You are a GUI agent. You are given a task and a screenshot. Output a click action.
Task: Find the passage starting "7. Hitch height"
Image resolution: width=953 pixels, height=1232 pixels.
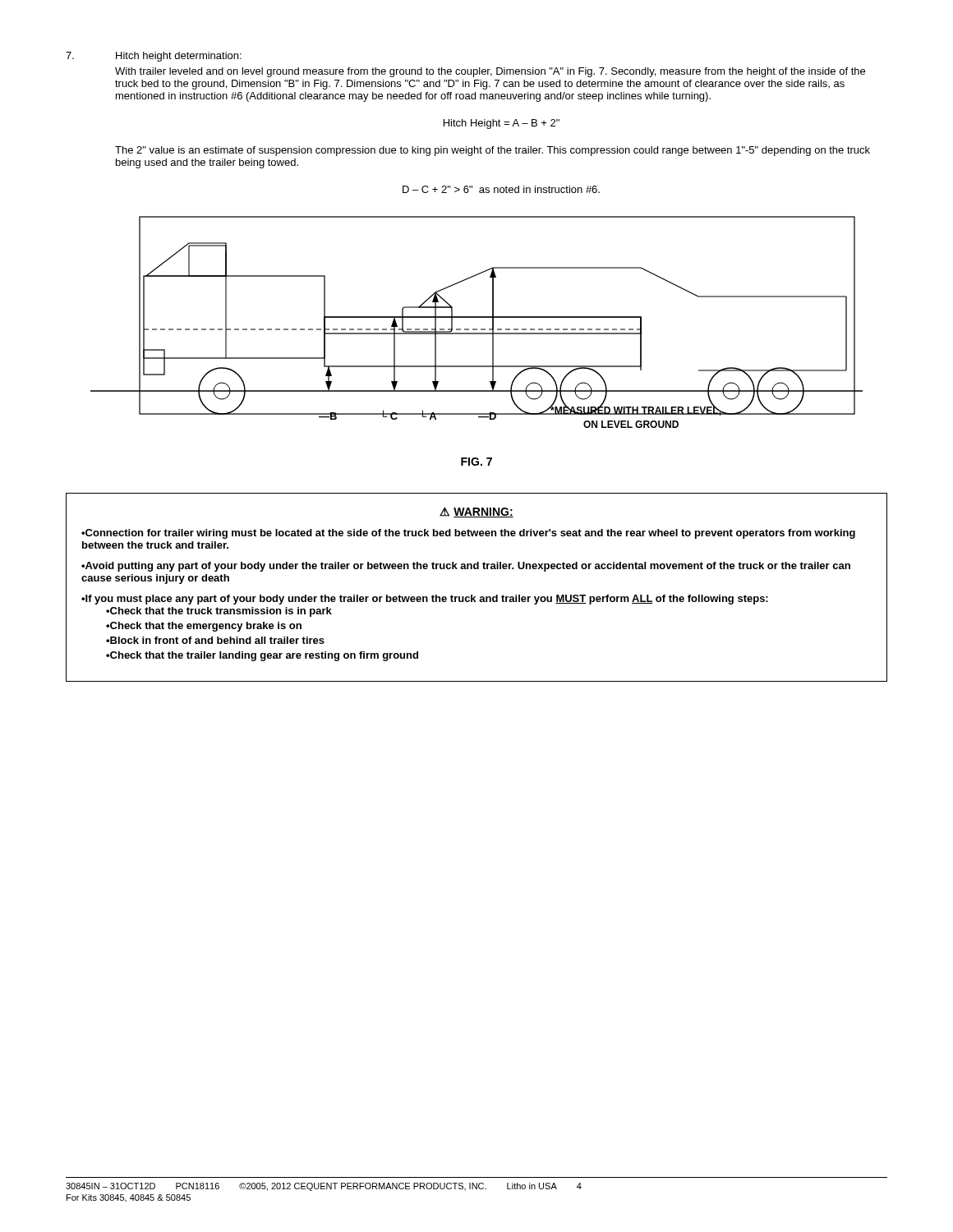476,76
